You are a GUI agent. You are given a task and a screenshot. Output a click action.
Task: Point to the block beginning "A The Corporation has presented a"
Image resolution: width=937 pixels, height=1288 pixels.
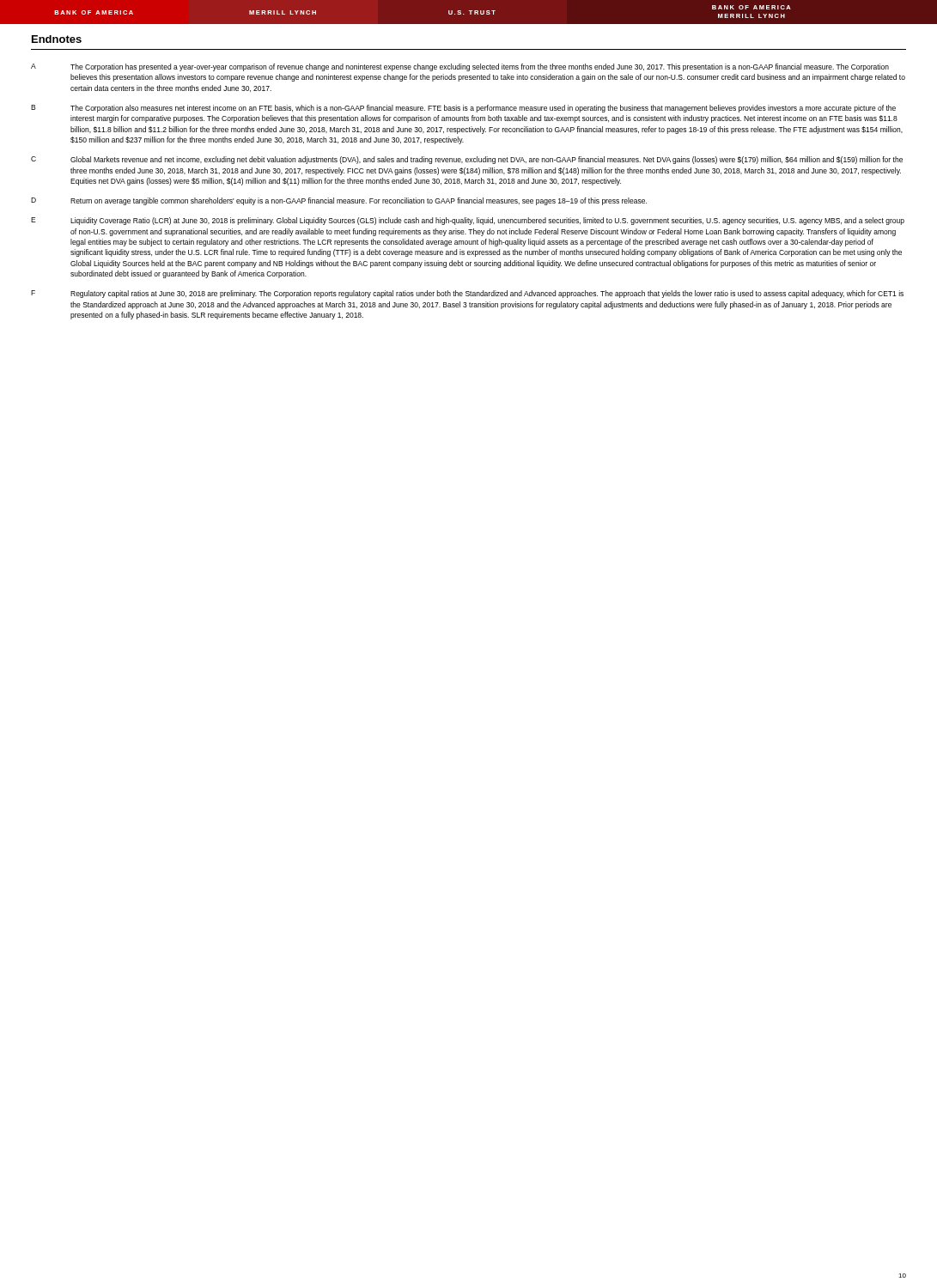(468, 78)
